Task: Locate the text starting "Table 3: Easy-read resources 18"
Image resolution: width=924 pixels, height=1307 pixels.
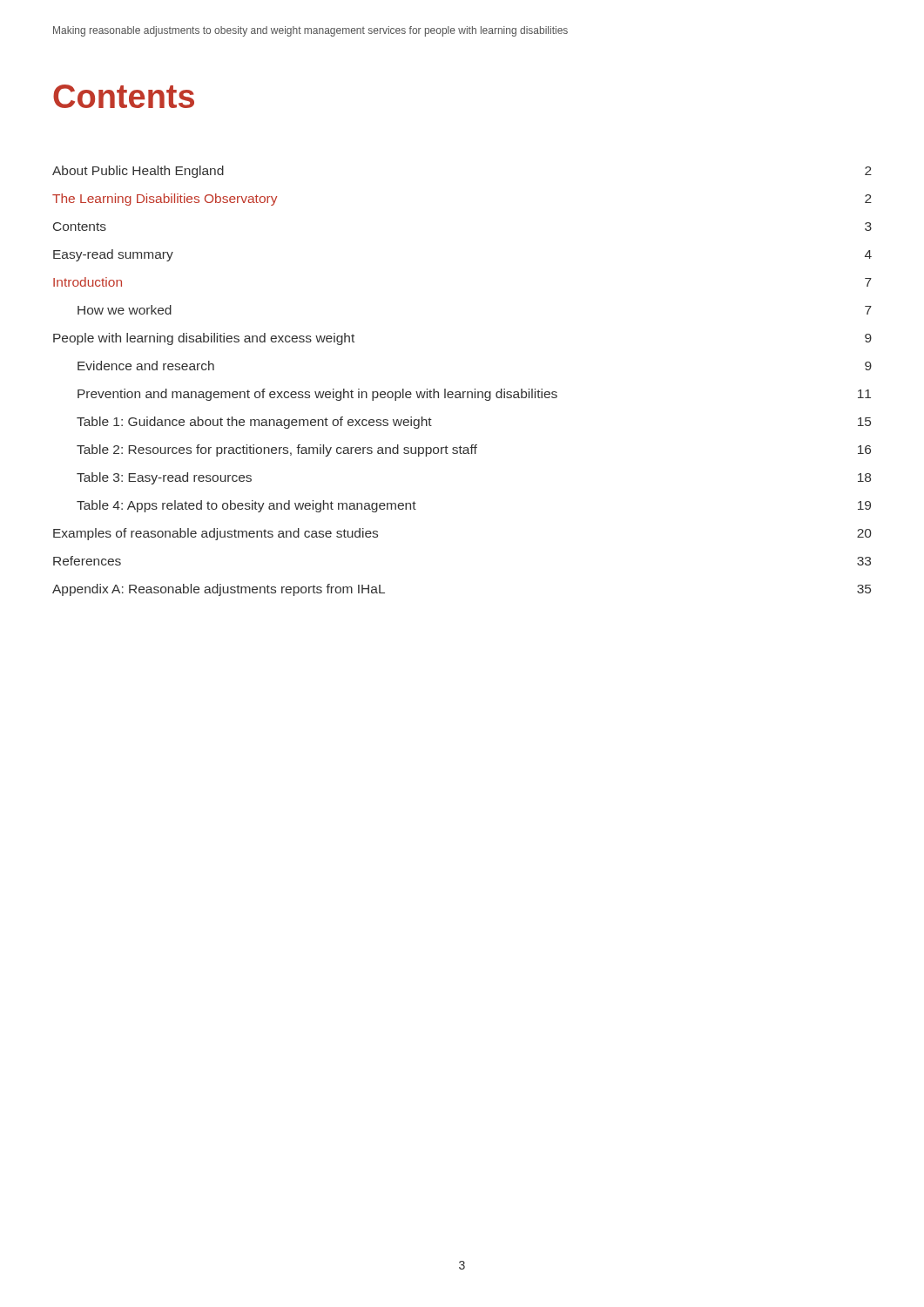Action: click(164, 478)
